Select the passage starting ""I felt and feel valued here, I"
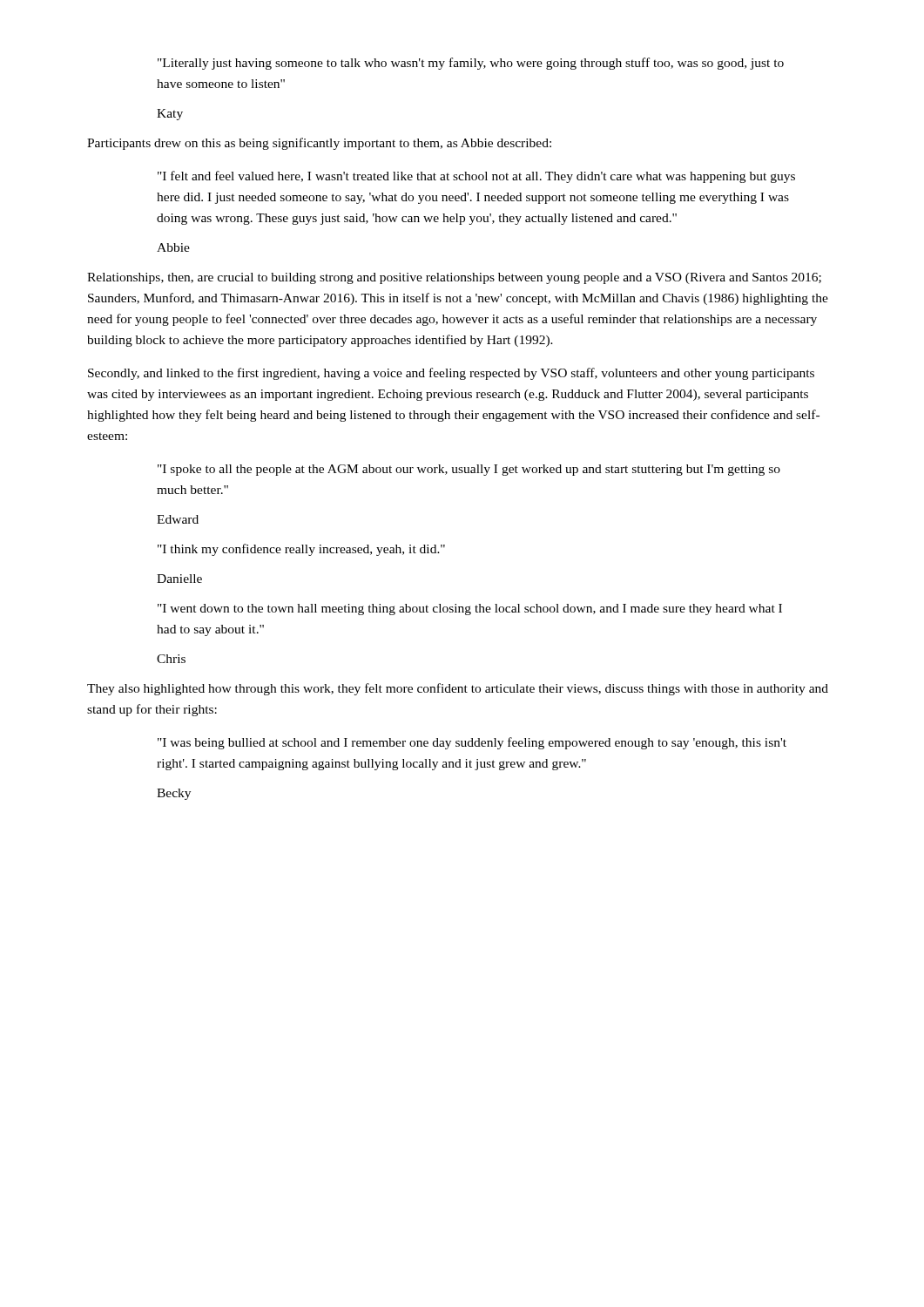Screen dimensions: 1307x924 (476, 197)
